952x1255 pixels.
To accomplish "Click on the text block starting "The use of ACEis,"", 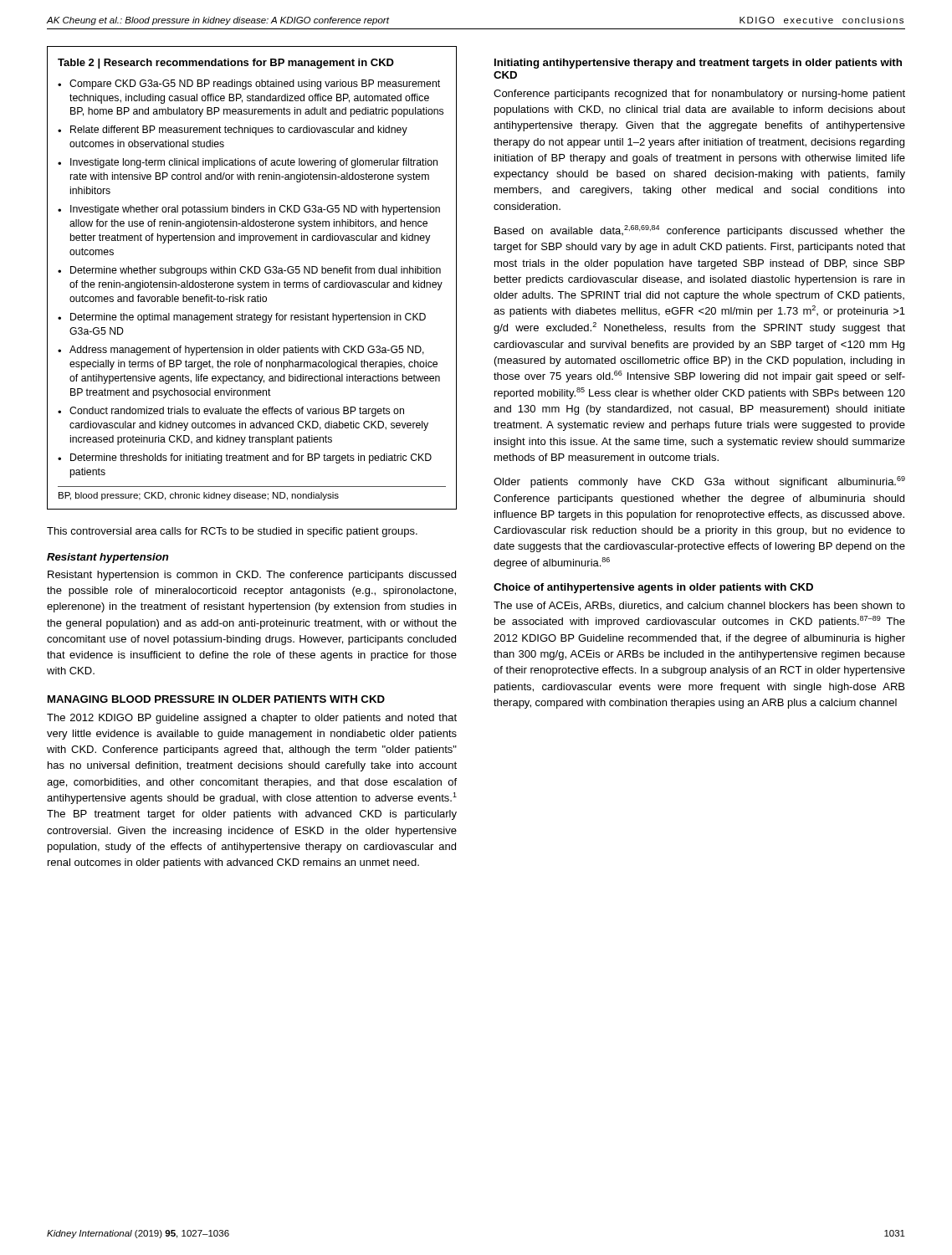I will click(x=699, y=654).
